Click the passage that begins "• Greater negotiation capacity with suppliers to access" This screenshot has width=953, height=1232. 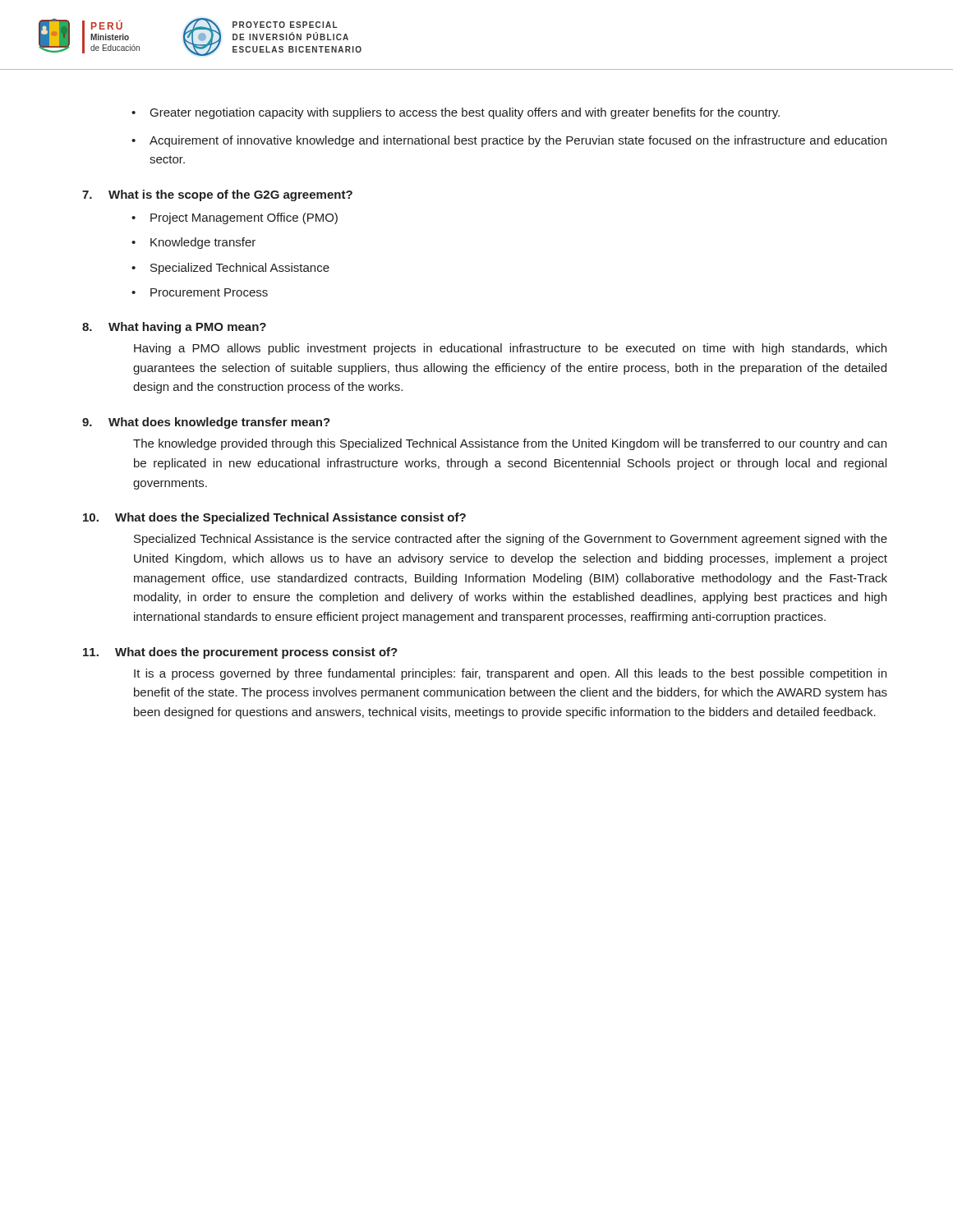coord(456,112)
